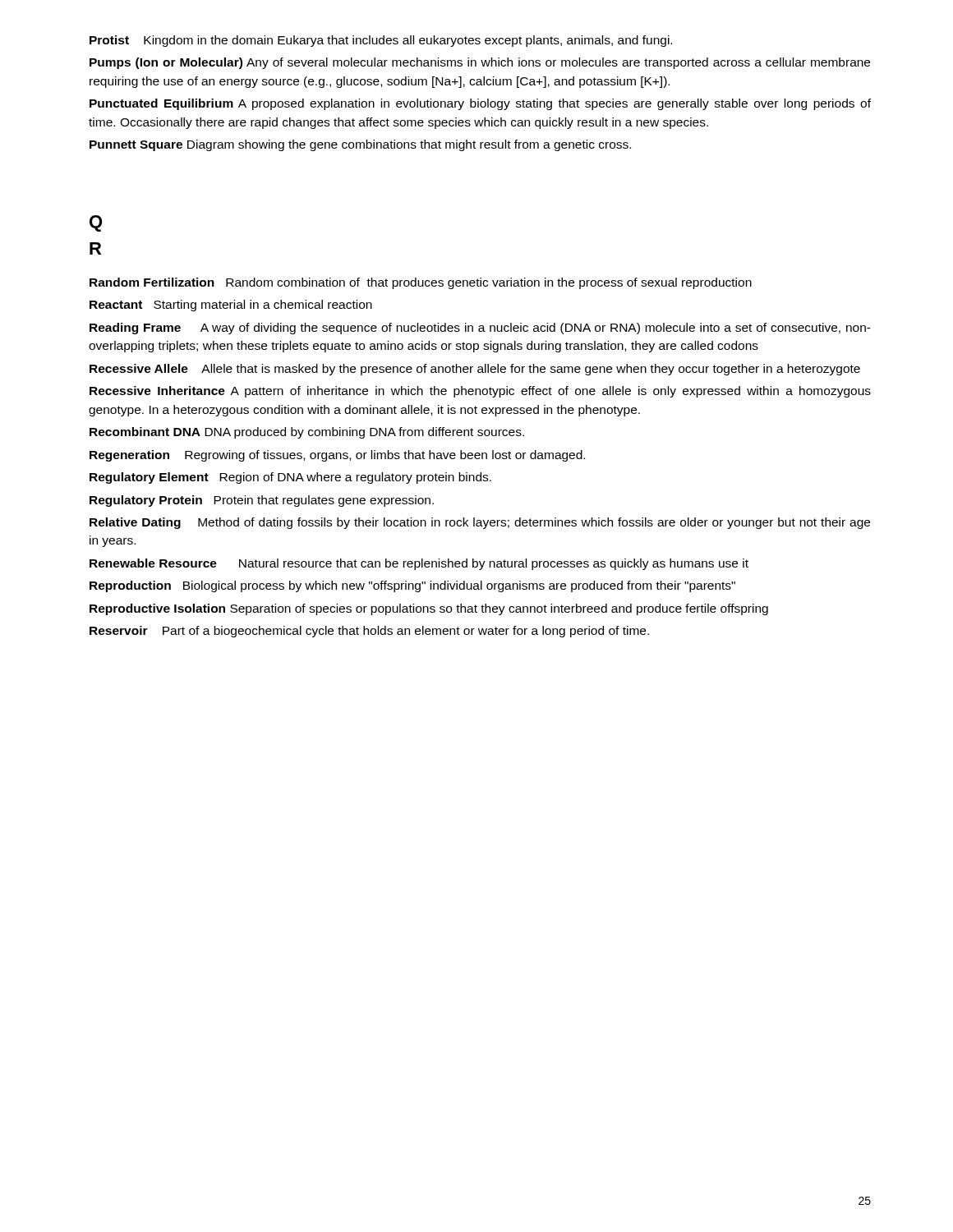
Task: Click on the list item containing "Regeneration Regrowing of tissues, organs, or limbs that"
Action: [338, 454]
